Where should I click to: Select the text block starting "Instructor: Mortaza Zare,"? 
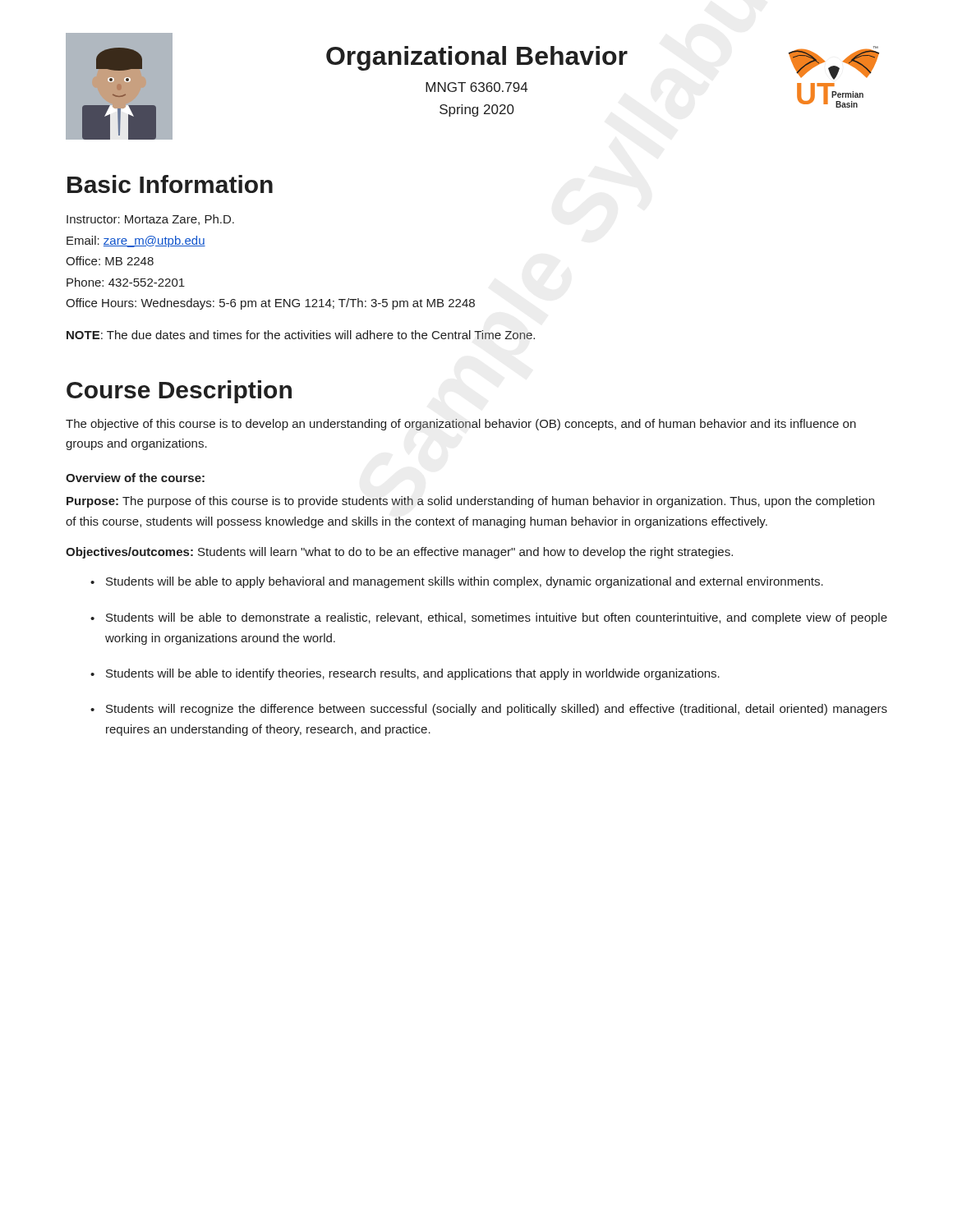click(x=150, y=220)
